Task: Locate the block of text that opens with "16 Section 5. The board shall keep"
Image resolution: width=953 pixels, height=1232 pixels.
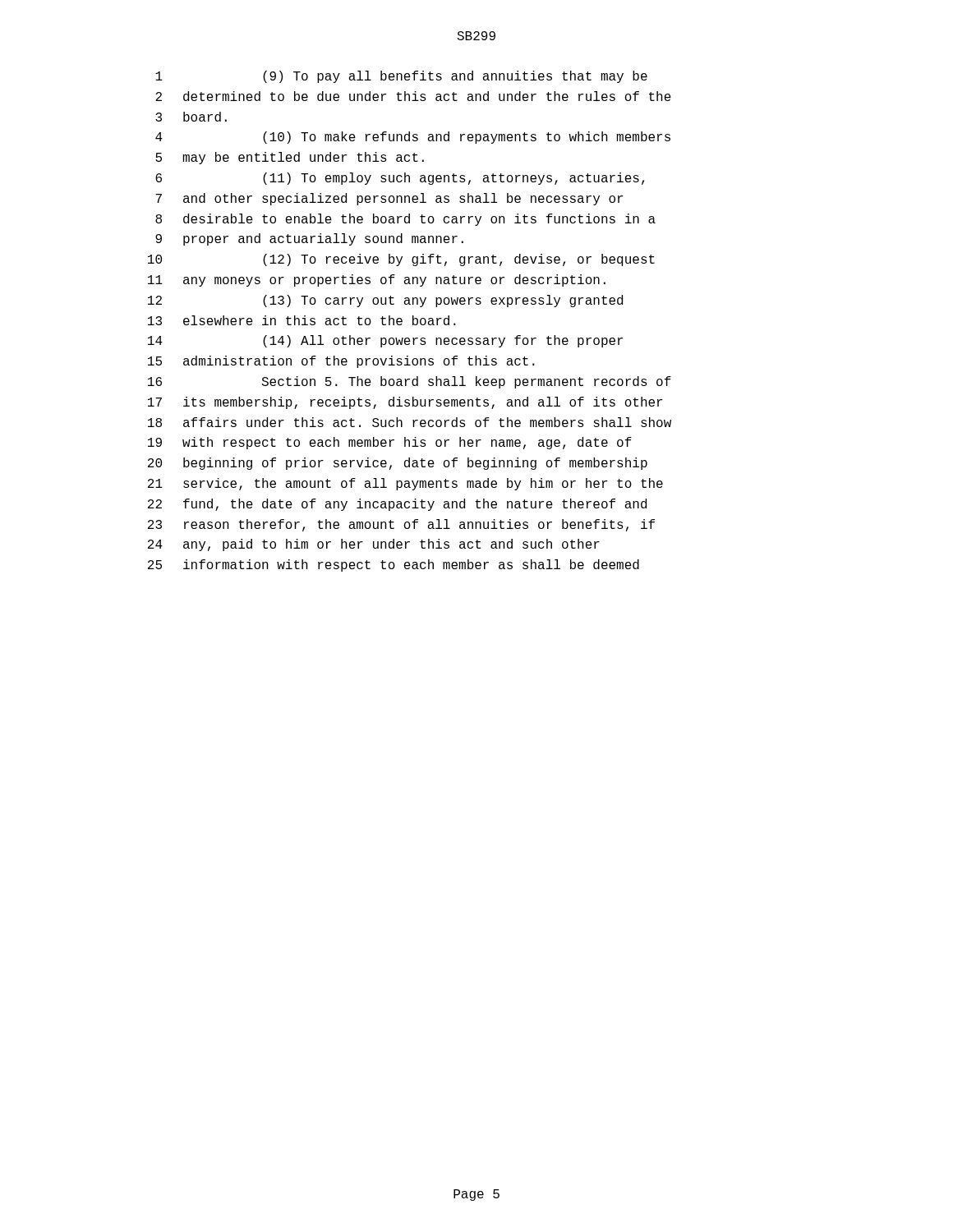Action: pos(476,475)
